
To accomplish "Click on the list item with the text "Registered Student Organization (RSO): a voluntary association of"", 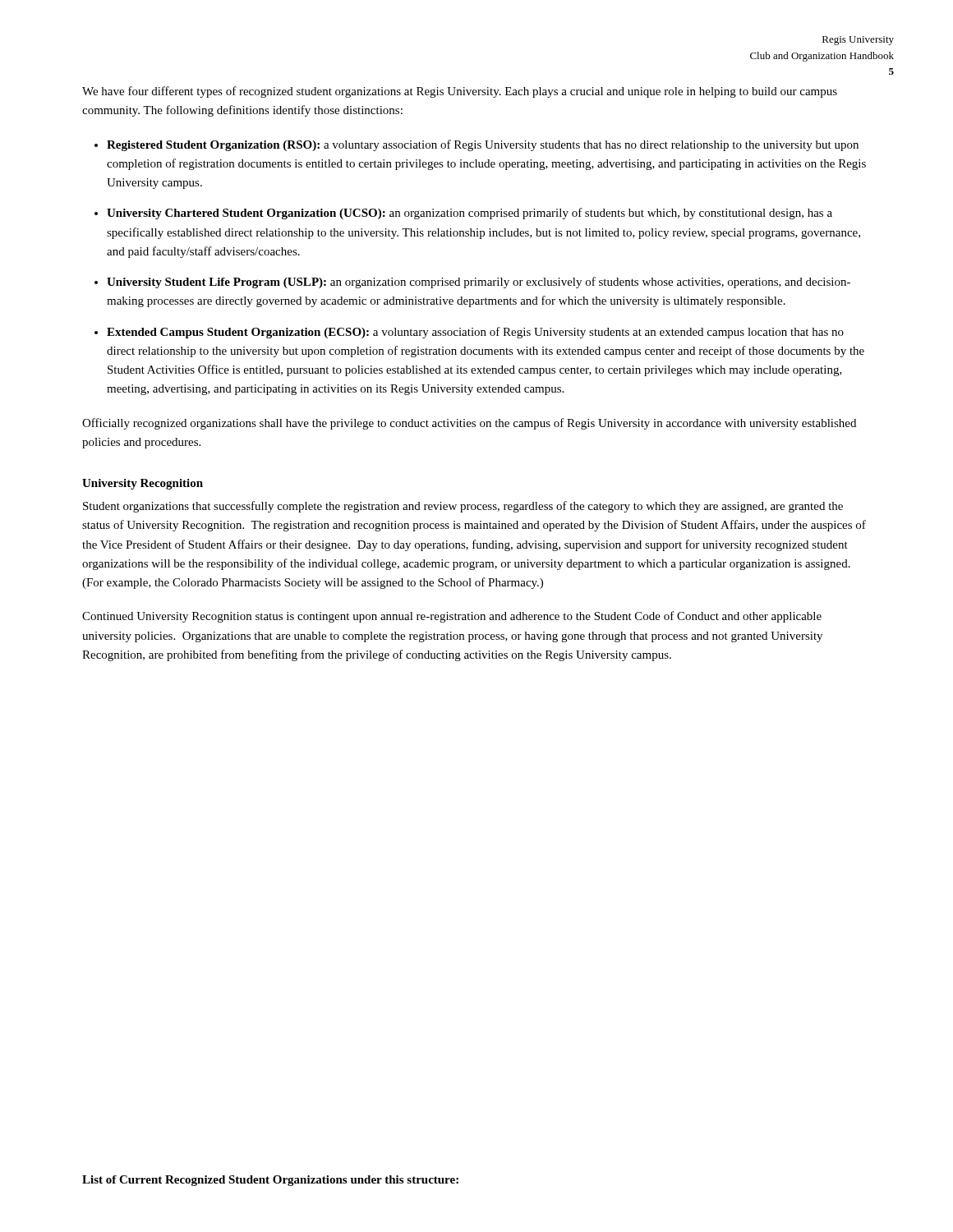I will point(487,163).
